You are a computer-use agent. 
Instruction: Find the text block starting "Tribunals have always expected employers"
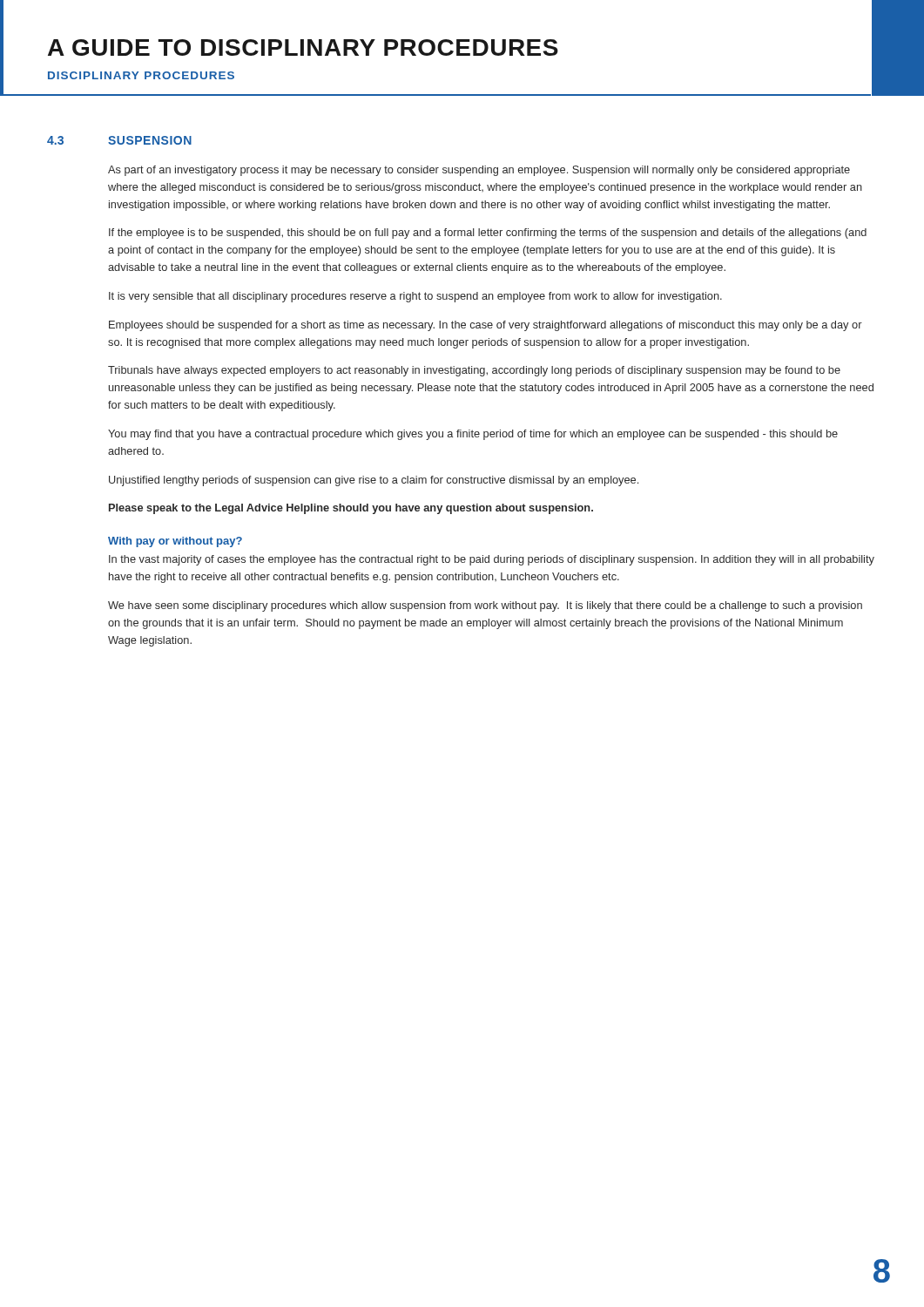click(491, 388)
